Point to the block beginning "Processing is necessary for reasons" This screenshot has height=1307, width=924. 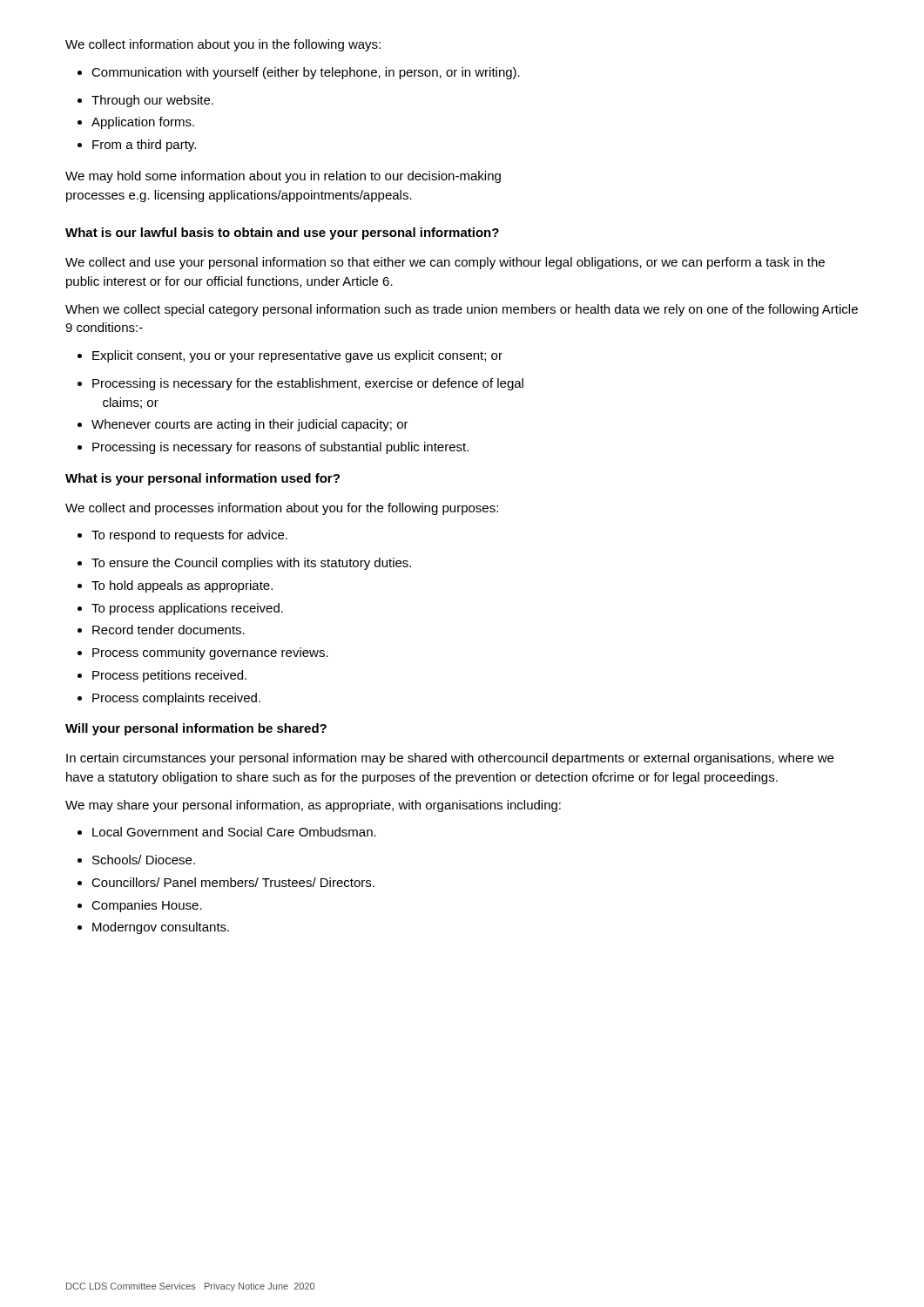pyautogui.click(x=462, y=447)
